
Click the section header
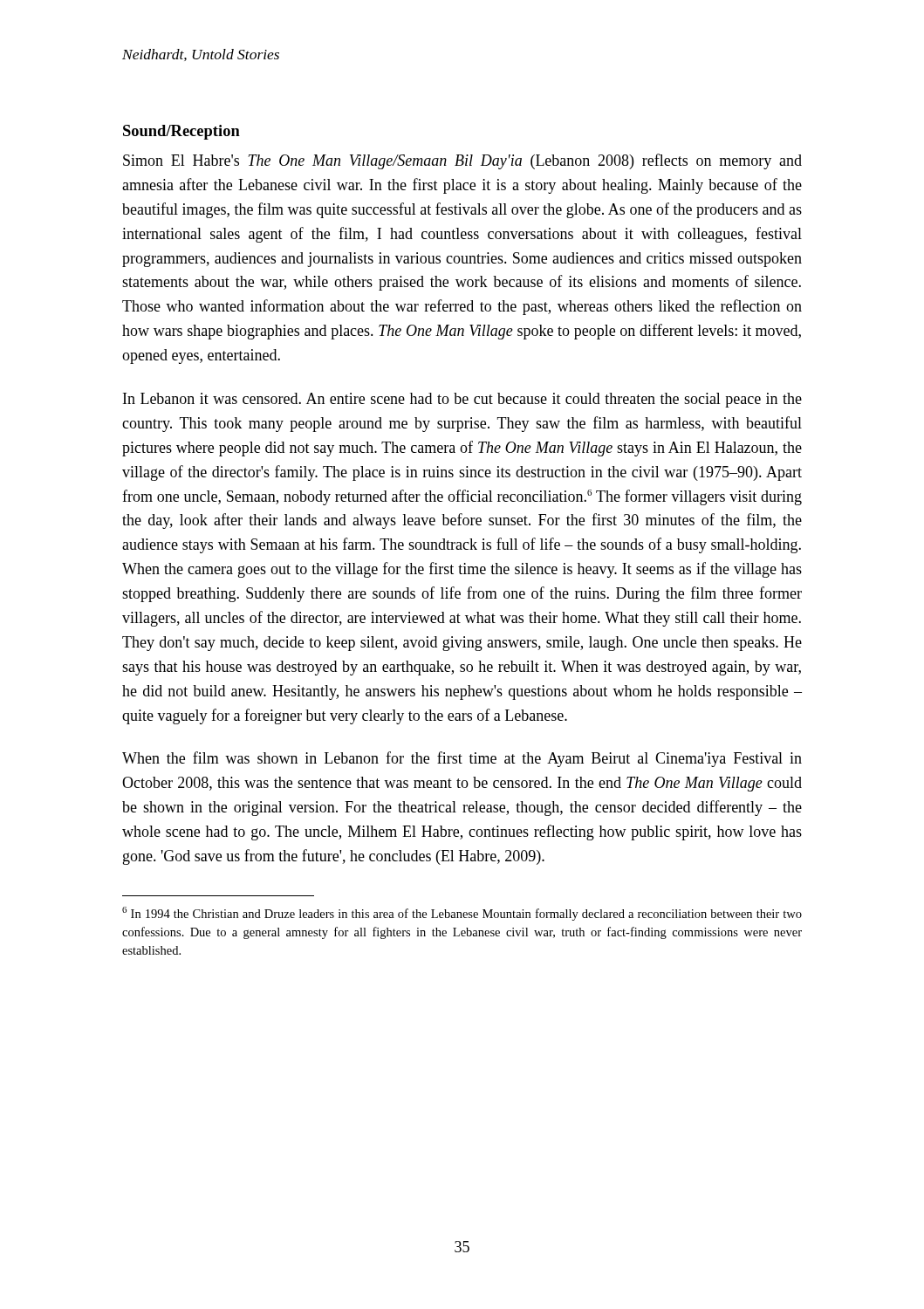point(181,131)
